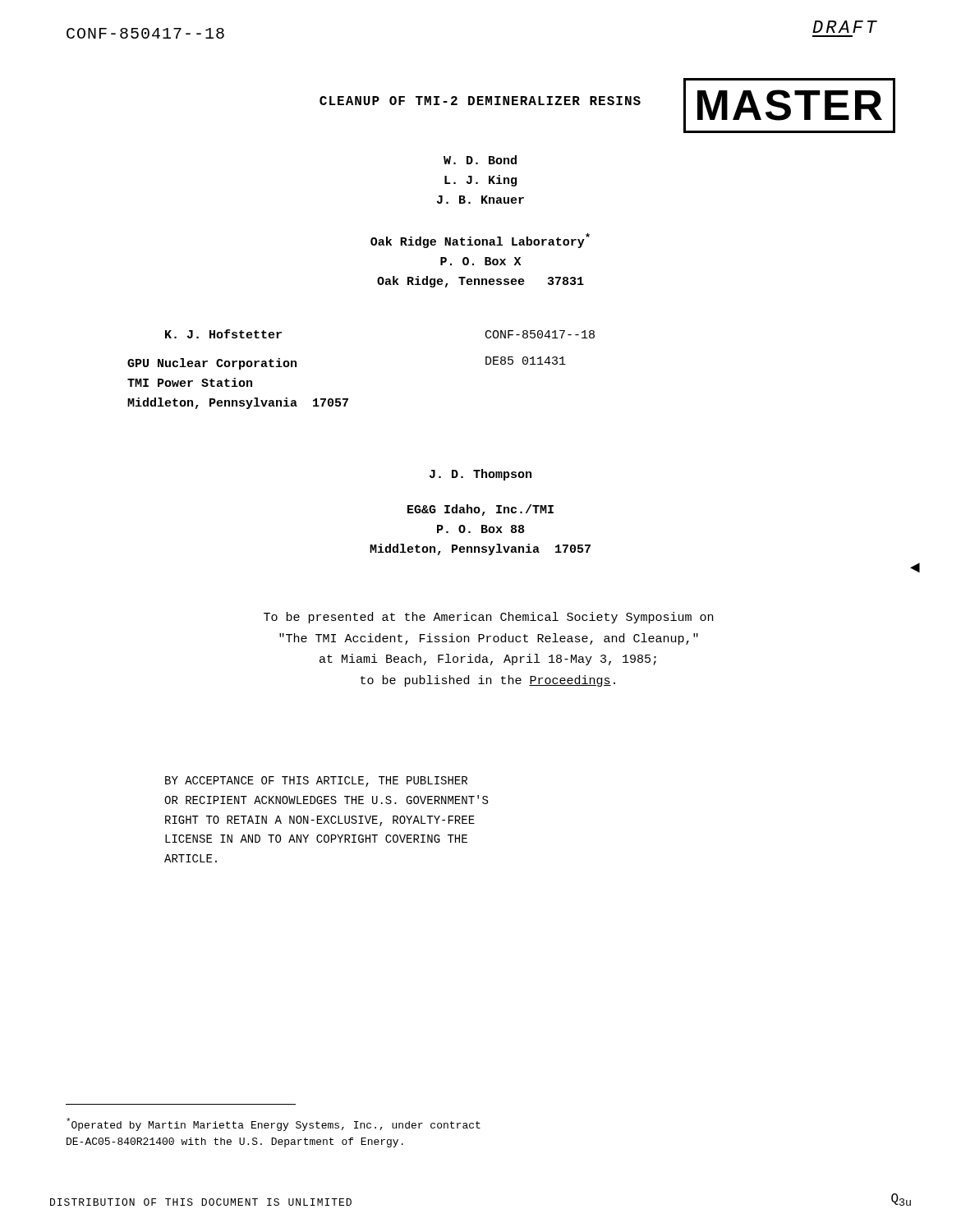Locate the text containing "J. D. Thompson"
Screen dimensions: 1232x961
480,475
